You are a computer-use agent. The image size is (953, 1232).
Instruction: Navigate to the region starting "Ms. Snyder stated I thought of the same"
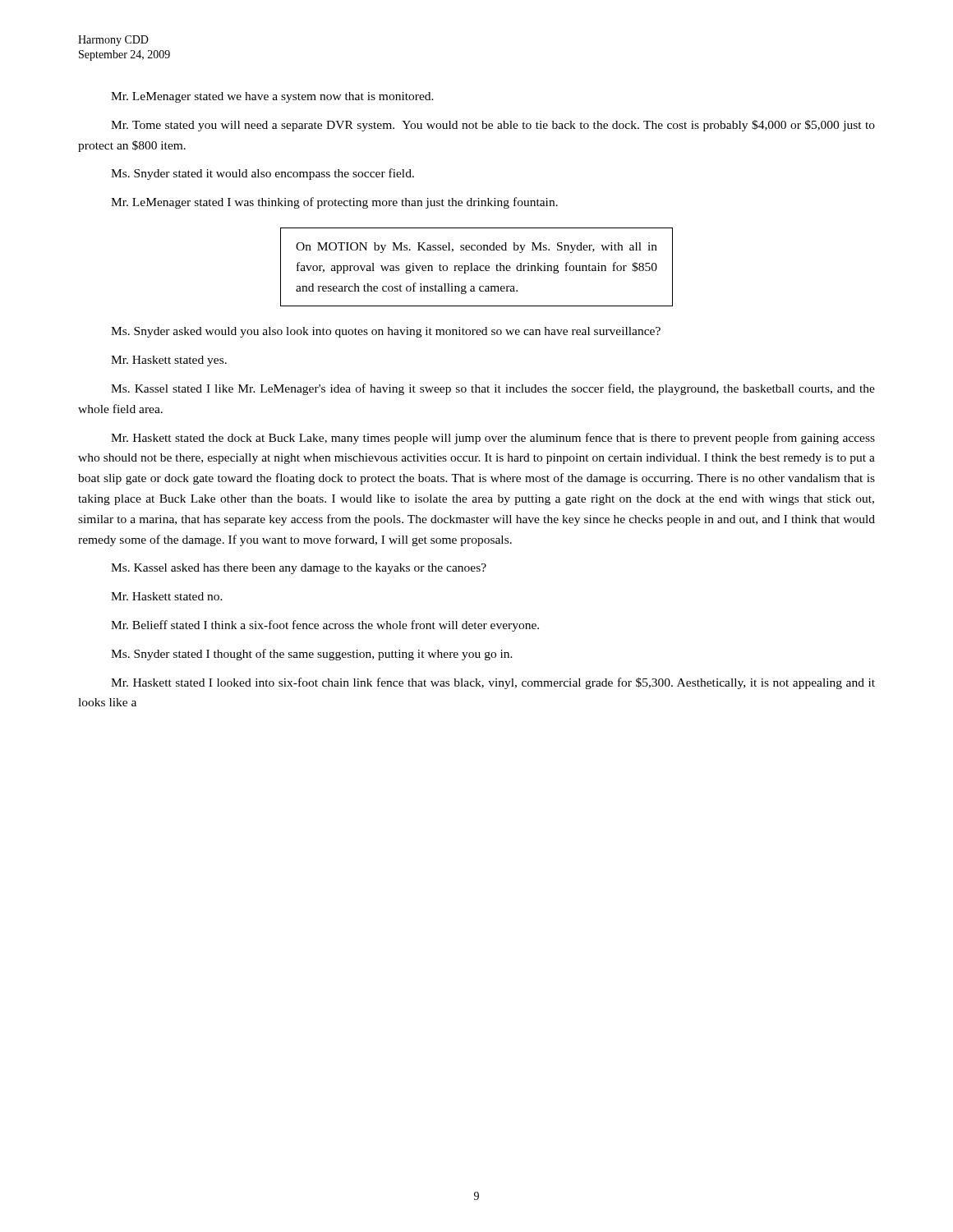click(312, 653)
